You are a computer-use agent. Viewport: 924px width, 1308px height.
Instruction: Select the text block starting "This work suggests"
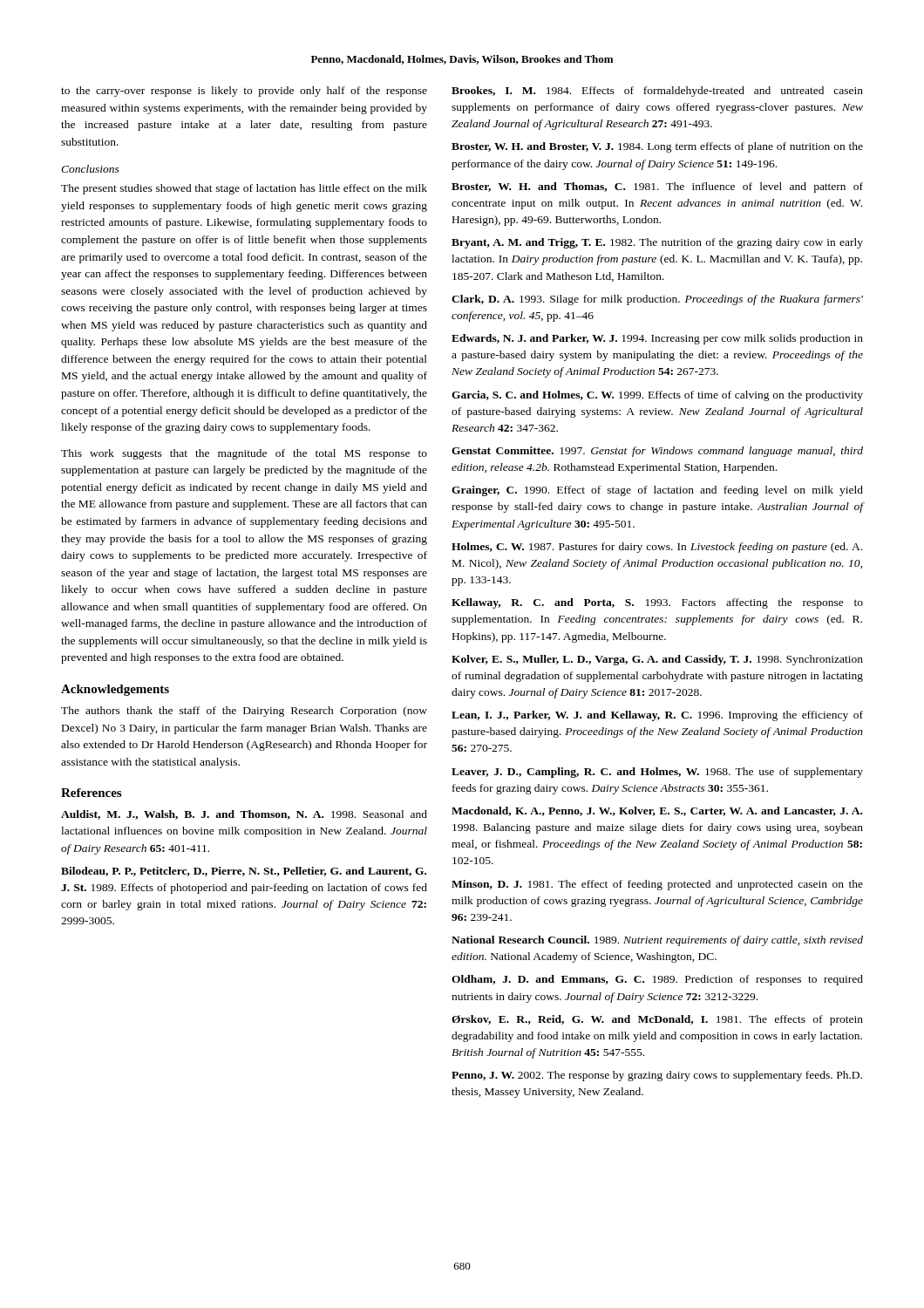[x=244, y=555]
